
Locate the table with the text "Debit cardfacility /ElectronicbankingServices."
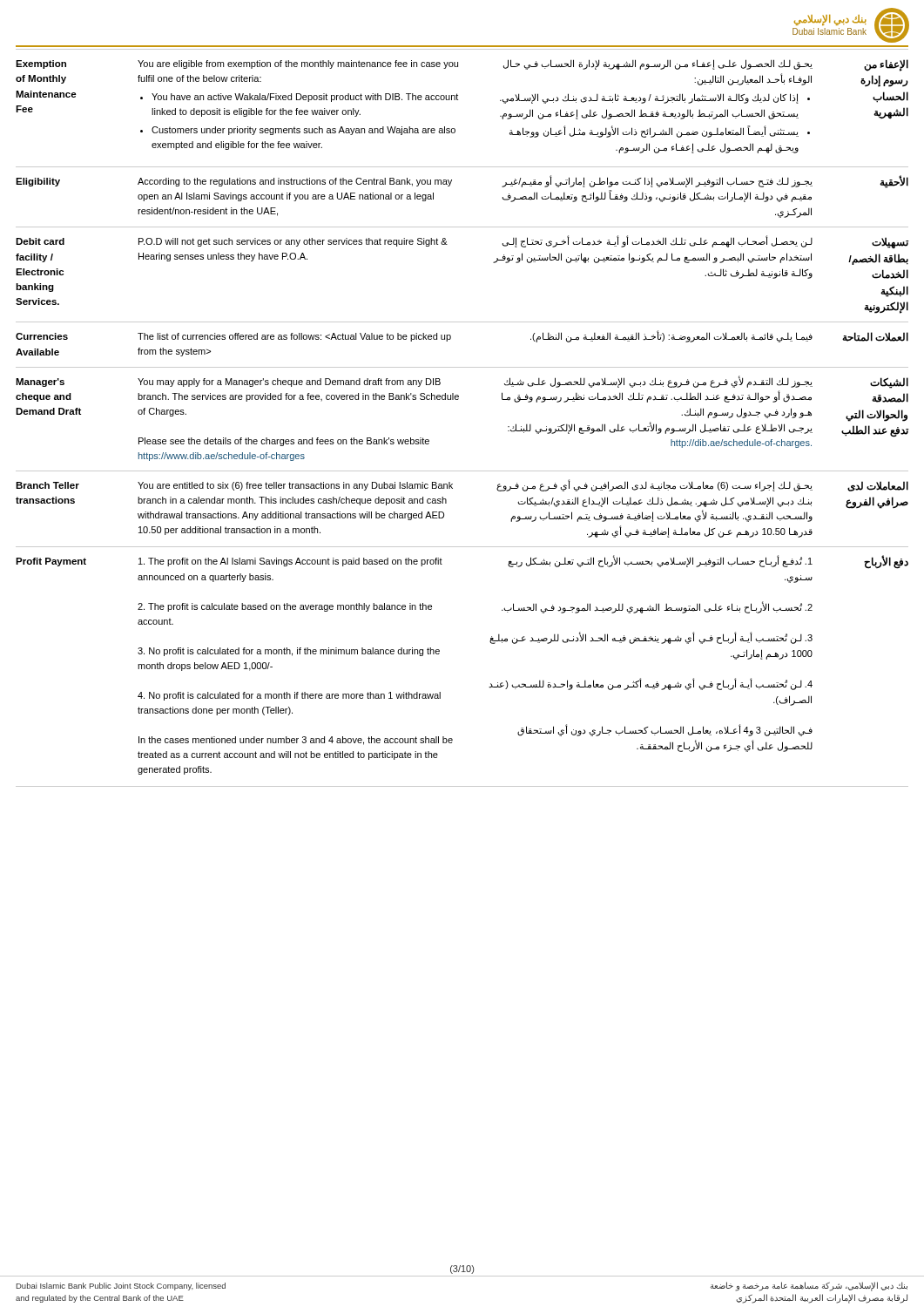point(462,274)
